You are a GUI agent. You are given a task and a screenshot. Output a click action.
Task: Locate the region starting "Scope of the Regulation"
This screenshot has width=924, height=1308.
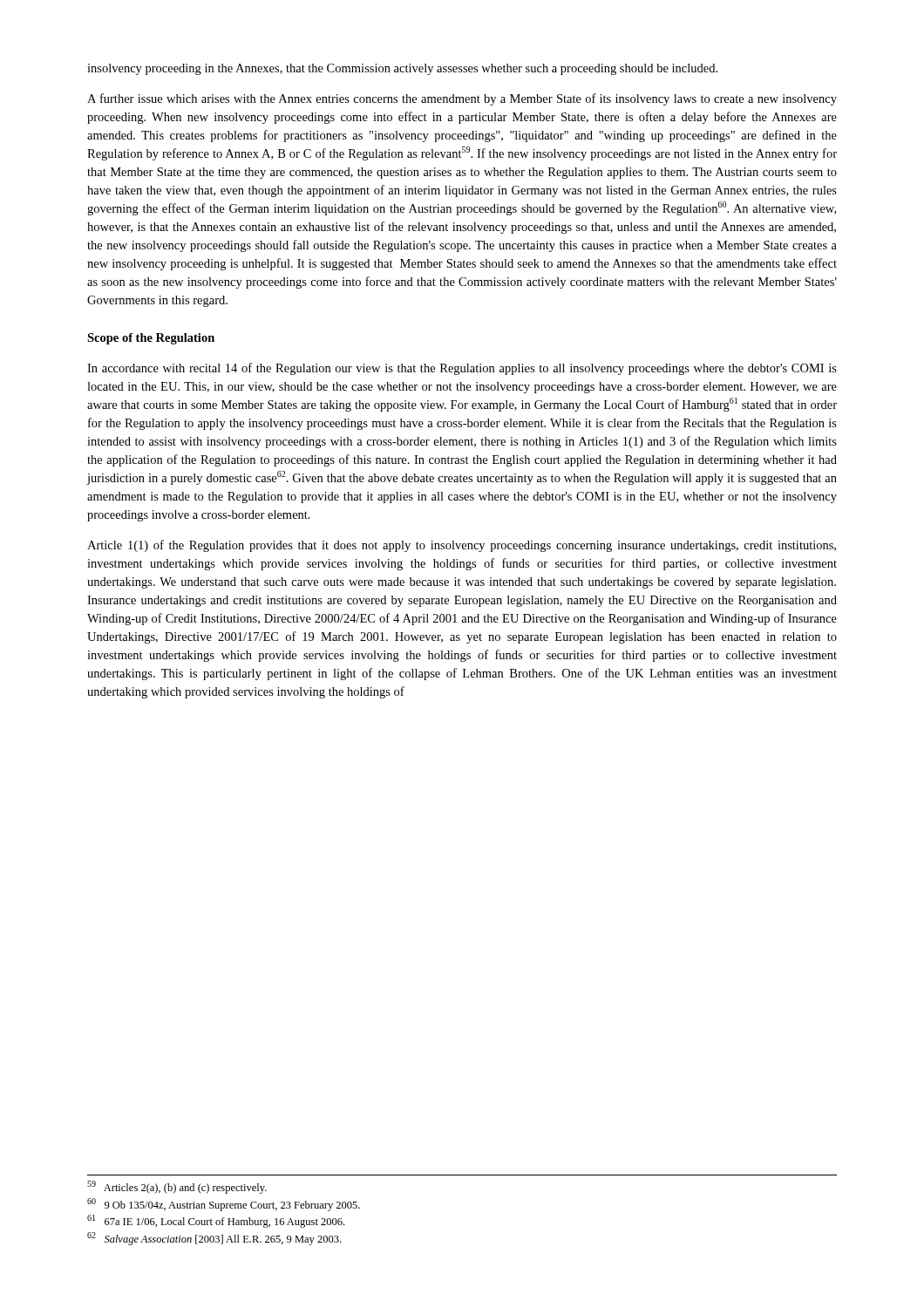pyautogui.click(x=151, y=338)
